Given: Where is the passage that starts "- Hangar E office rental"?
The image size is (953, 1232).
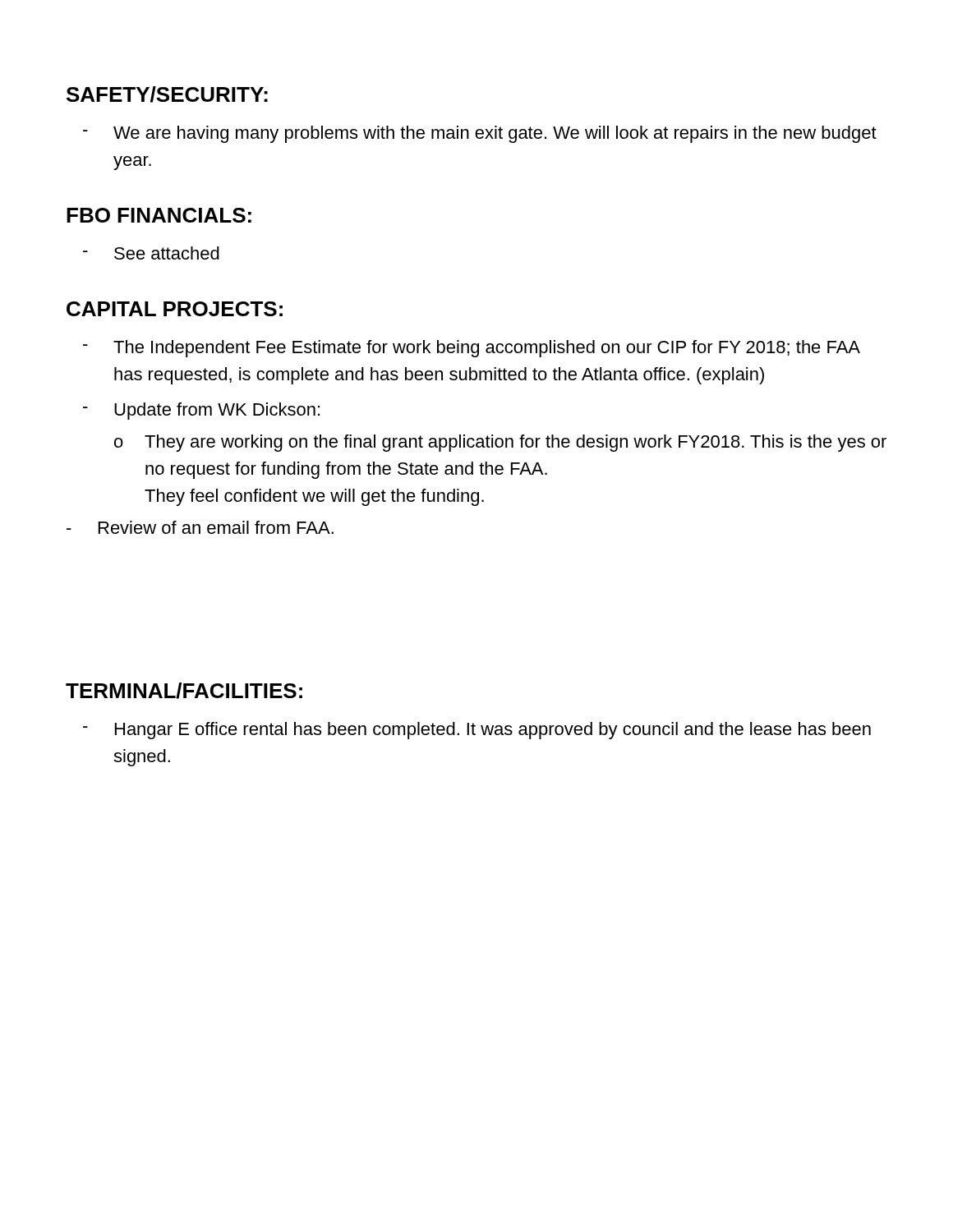Looking at the screenshot, I should point(485,743).
